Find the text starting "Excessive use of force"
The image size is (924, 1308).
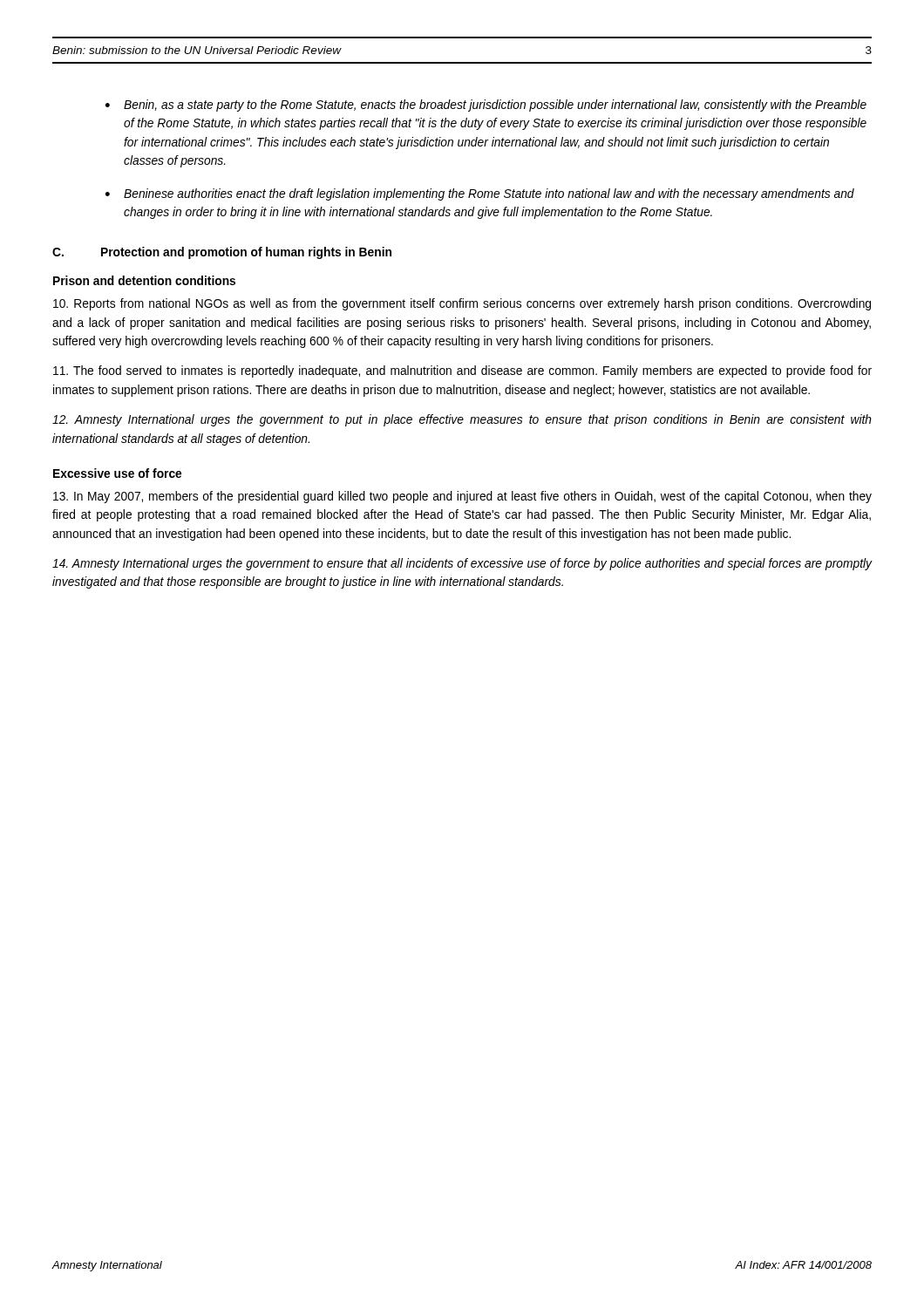pos(117,474)
